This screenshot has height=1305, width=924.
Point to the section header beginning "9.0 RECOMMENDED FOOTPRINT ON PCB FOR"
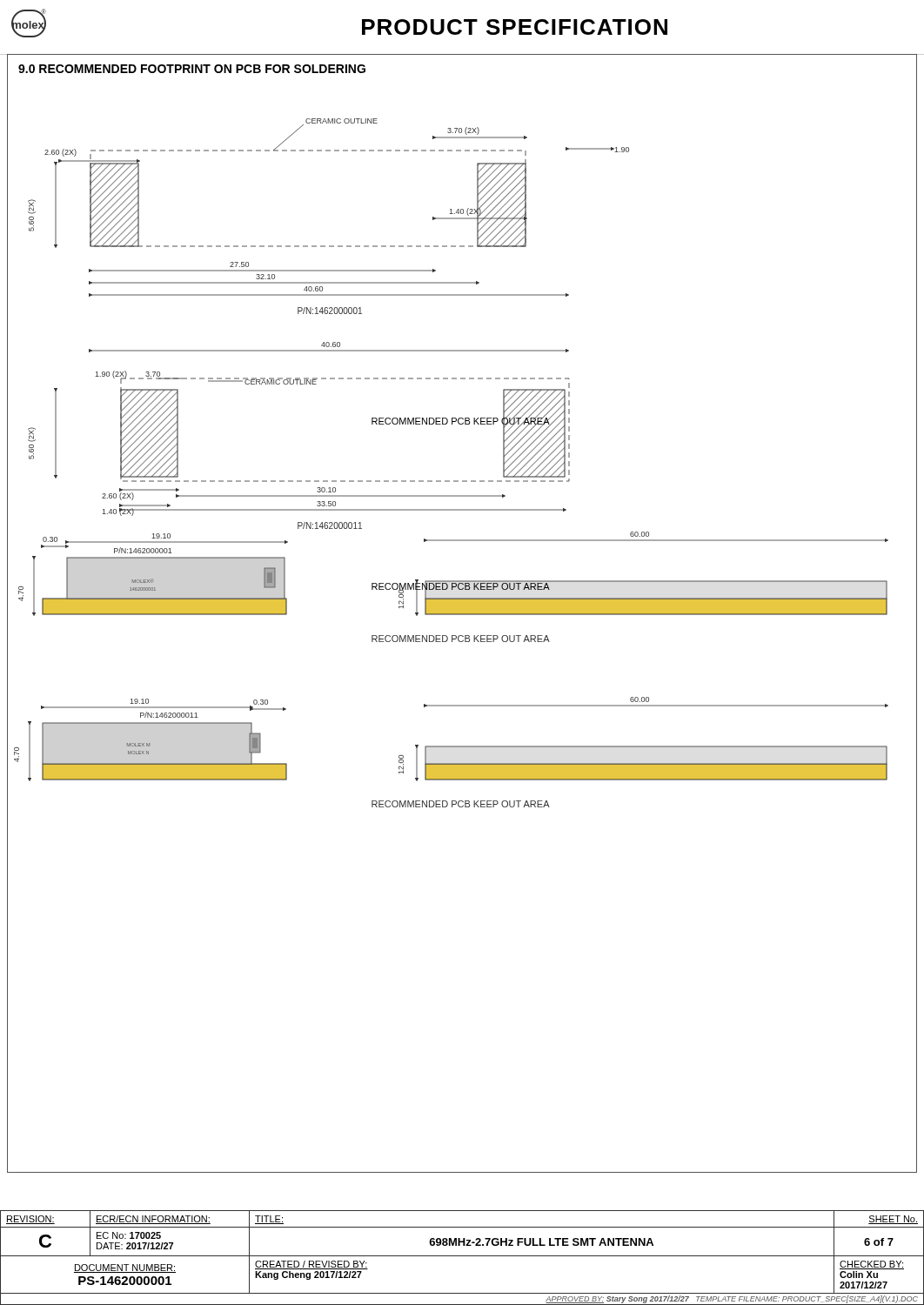pos(192,69)
